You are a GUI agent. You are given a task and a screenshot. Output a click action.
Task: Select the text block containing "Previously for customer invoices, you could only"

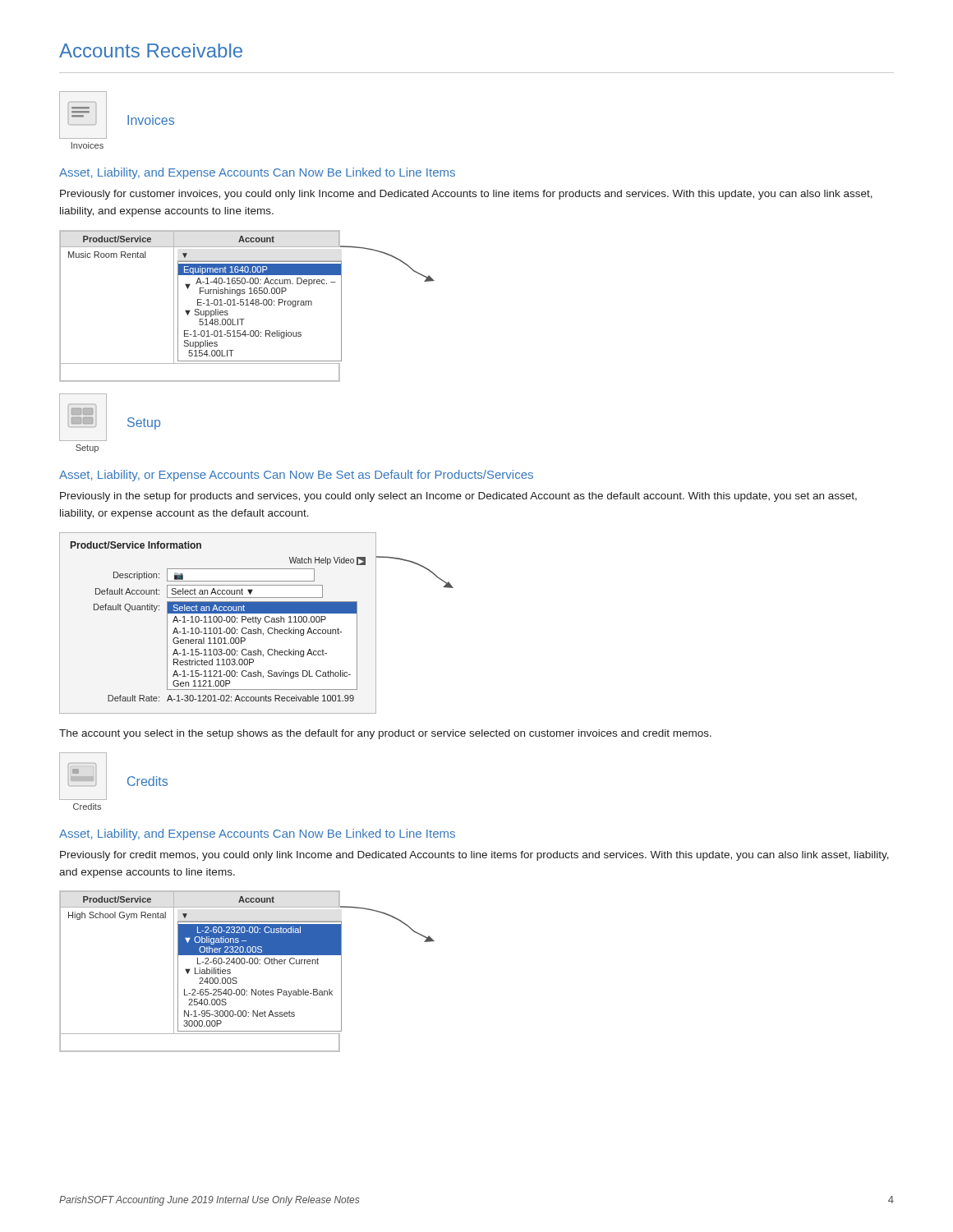(466, 202)
